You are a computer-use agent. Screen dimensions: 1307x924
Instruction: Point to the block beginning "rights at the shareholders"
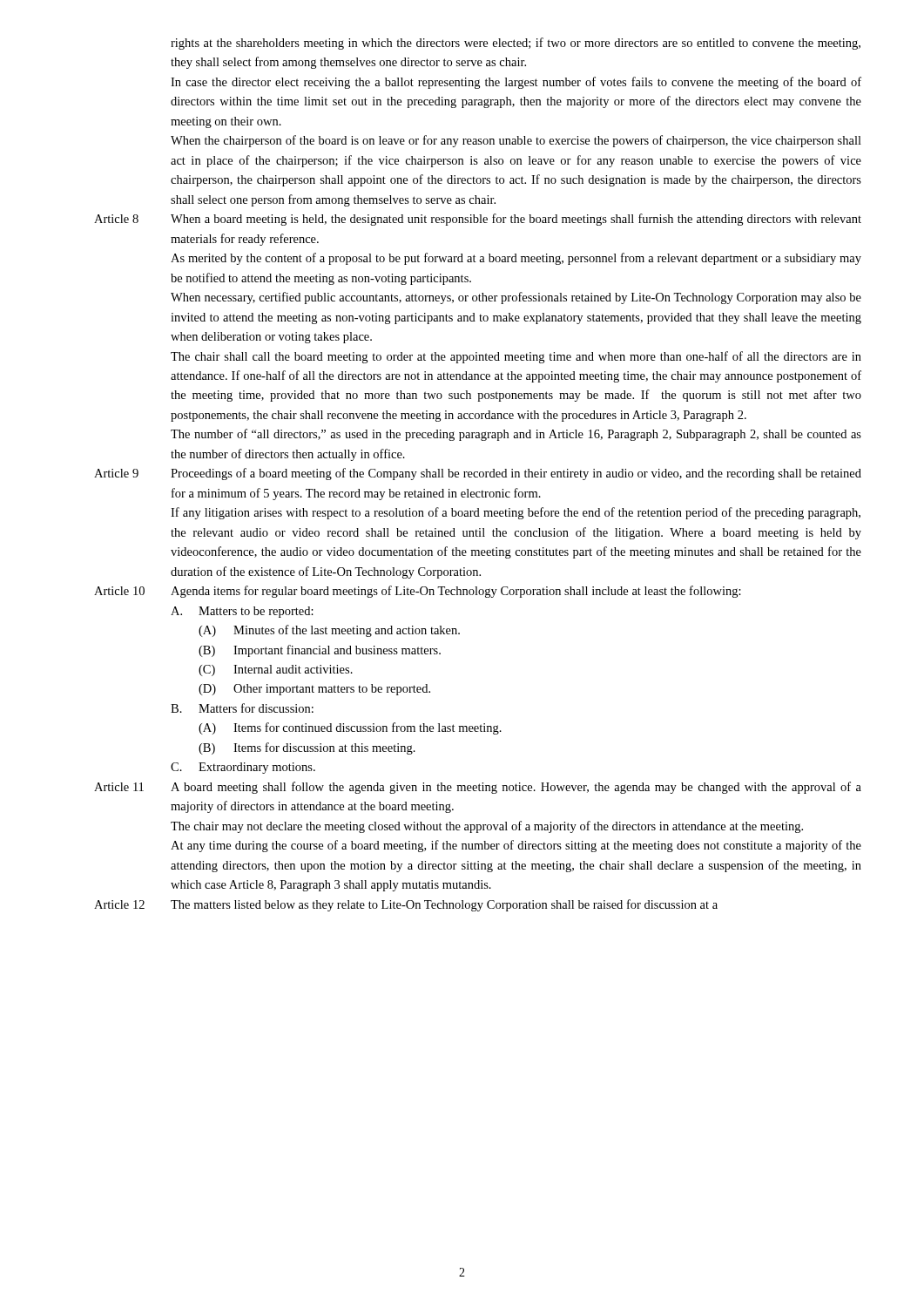click(516, 44)
